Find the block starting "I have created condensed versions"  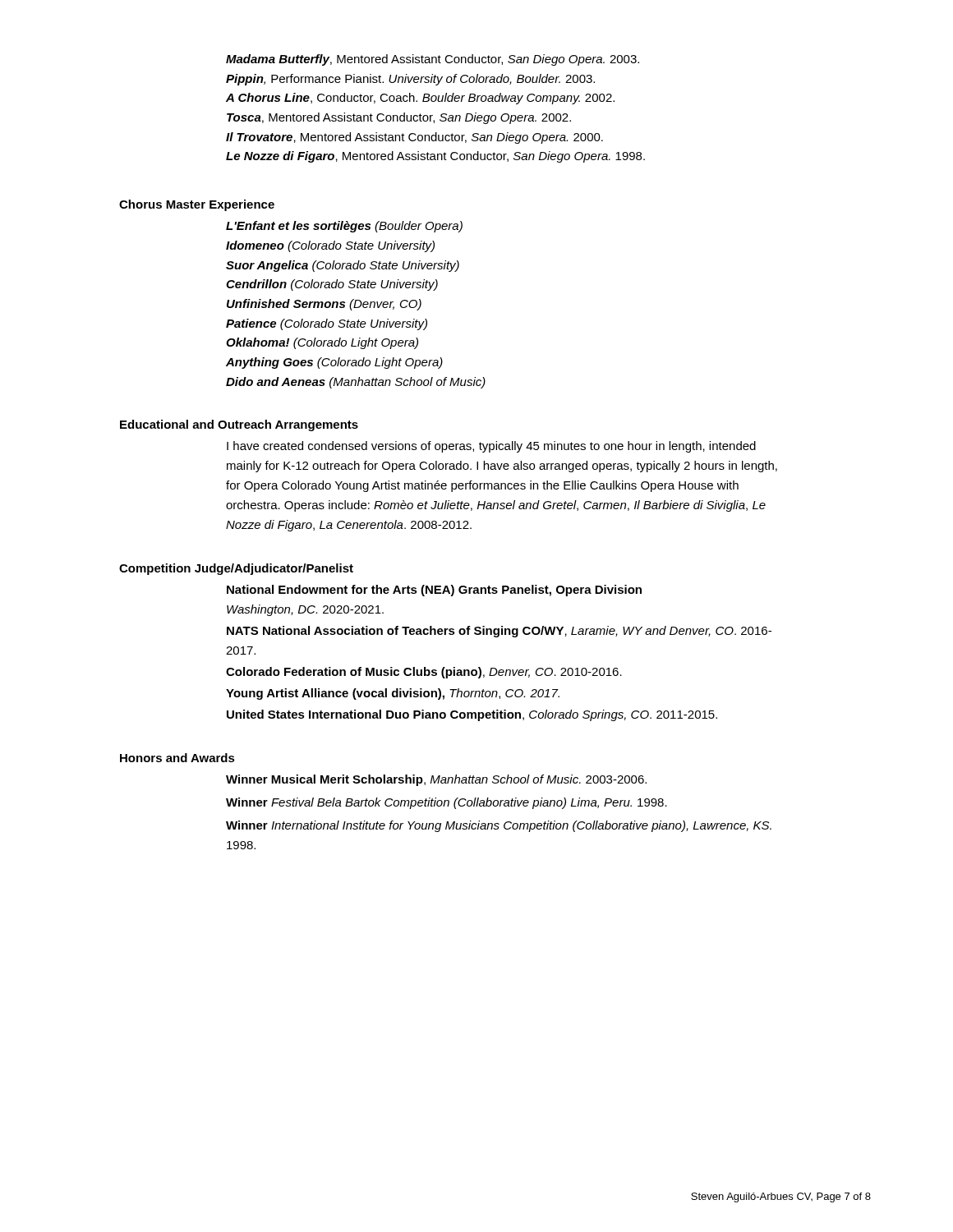coord(502,485)
